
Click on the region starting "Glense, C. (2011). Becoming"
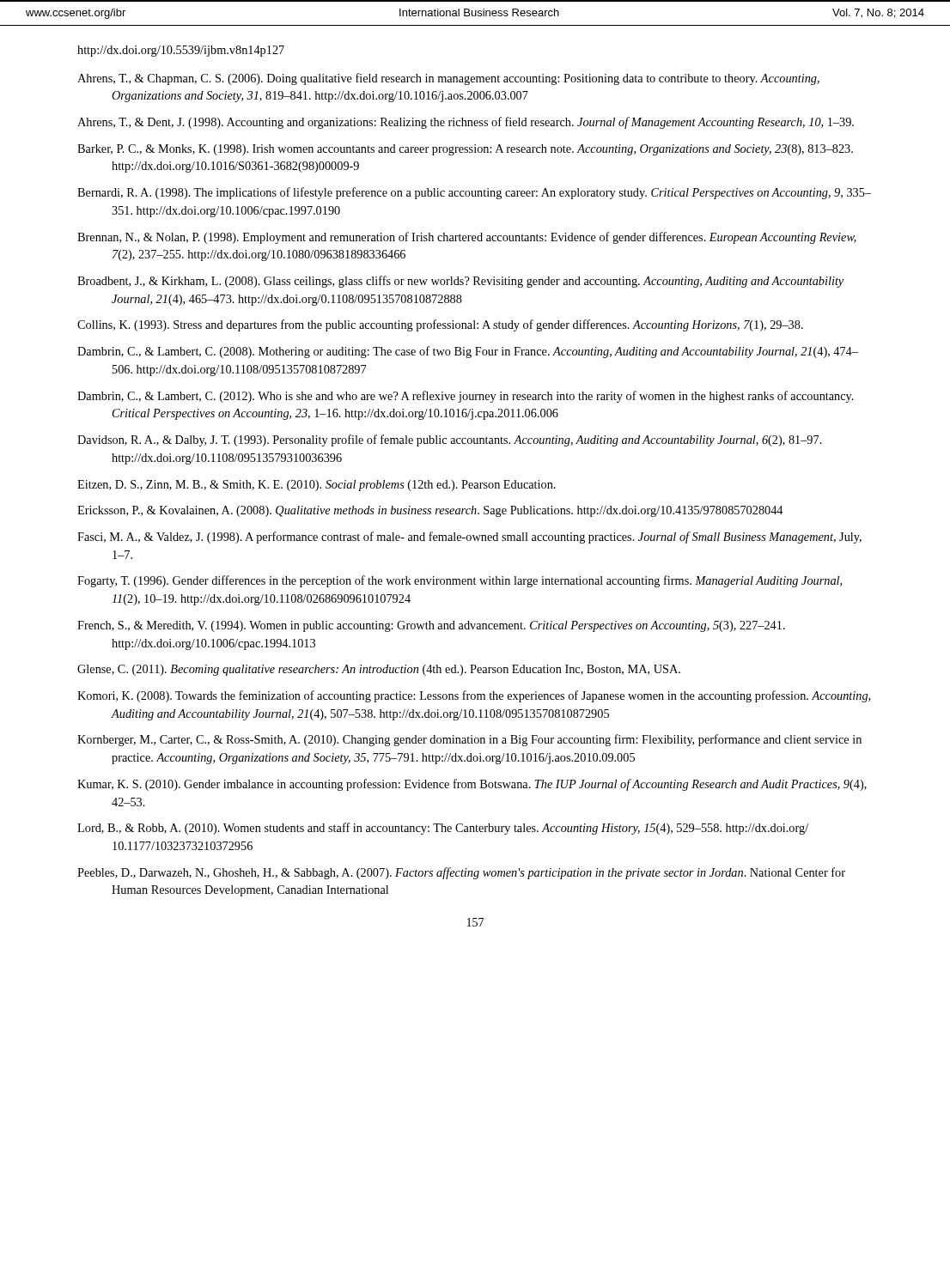tap(379, 669)
